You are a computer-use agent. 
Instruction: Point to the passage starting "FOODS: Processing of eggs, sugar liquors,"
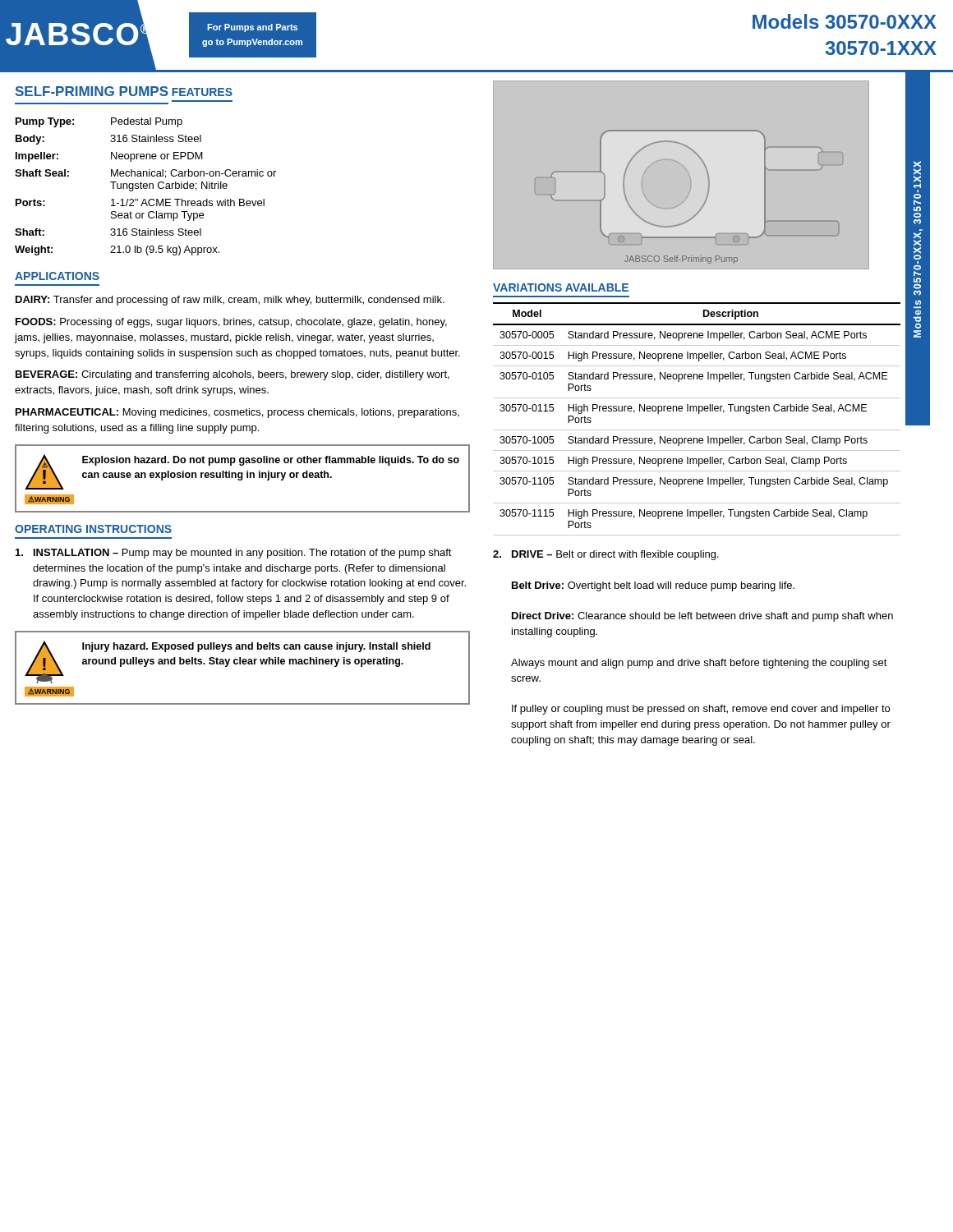pyautogui.click(x=238, y=337)
